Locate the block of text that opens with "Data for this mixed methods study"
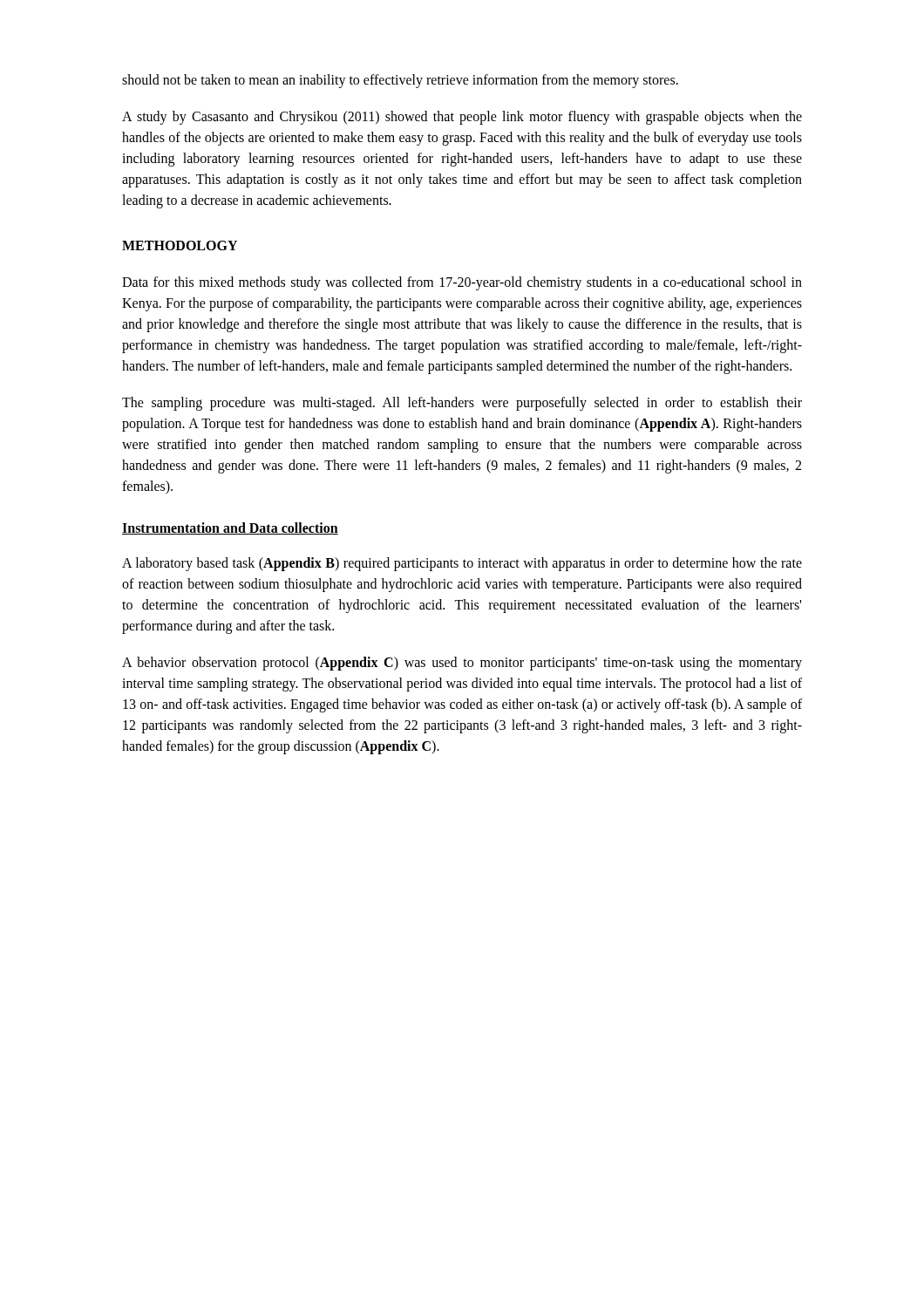 [462, 324]
